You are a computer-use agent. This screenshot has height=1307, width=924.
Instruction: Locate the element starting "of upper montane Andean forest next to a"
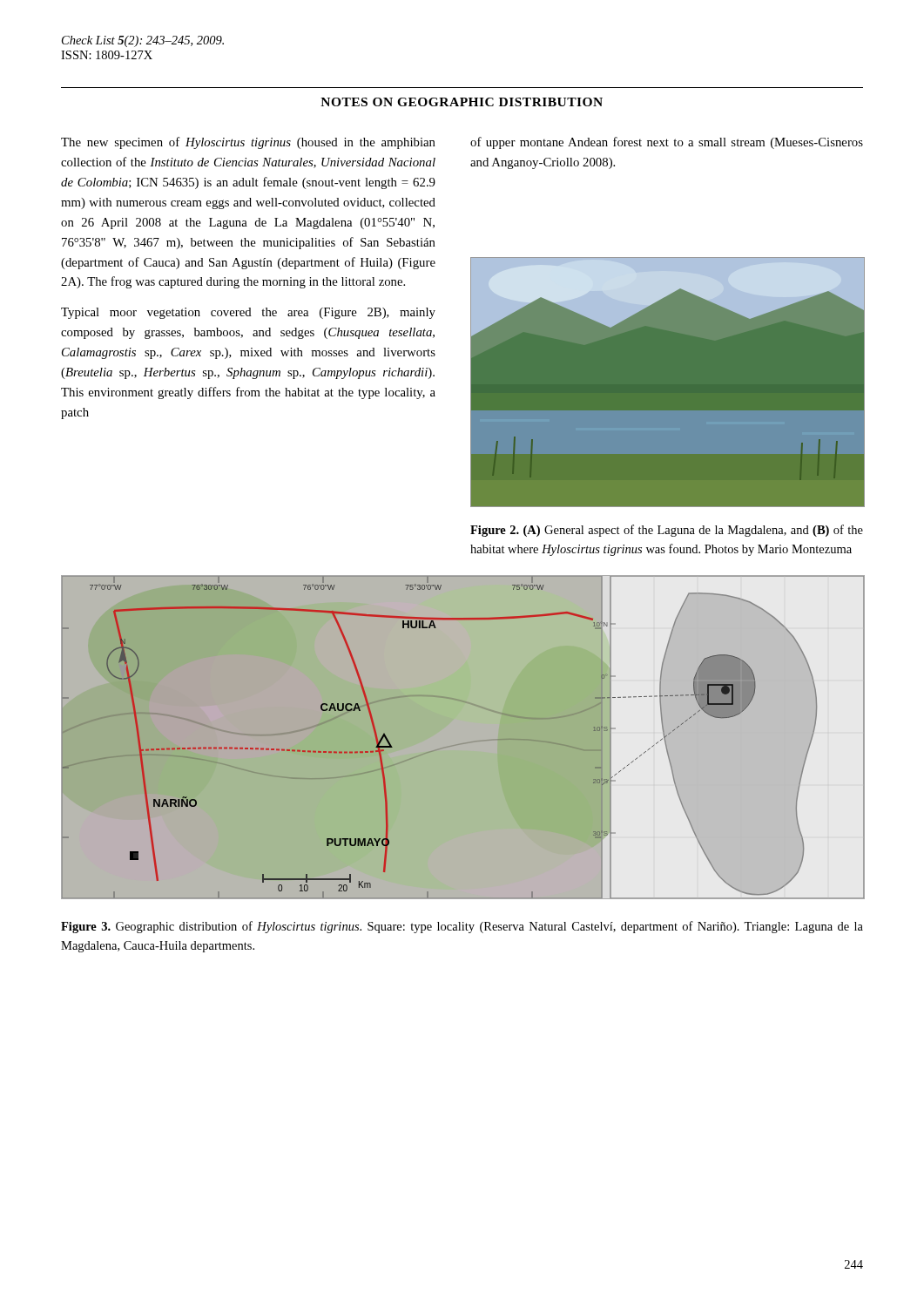667,152
